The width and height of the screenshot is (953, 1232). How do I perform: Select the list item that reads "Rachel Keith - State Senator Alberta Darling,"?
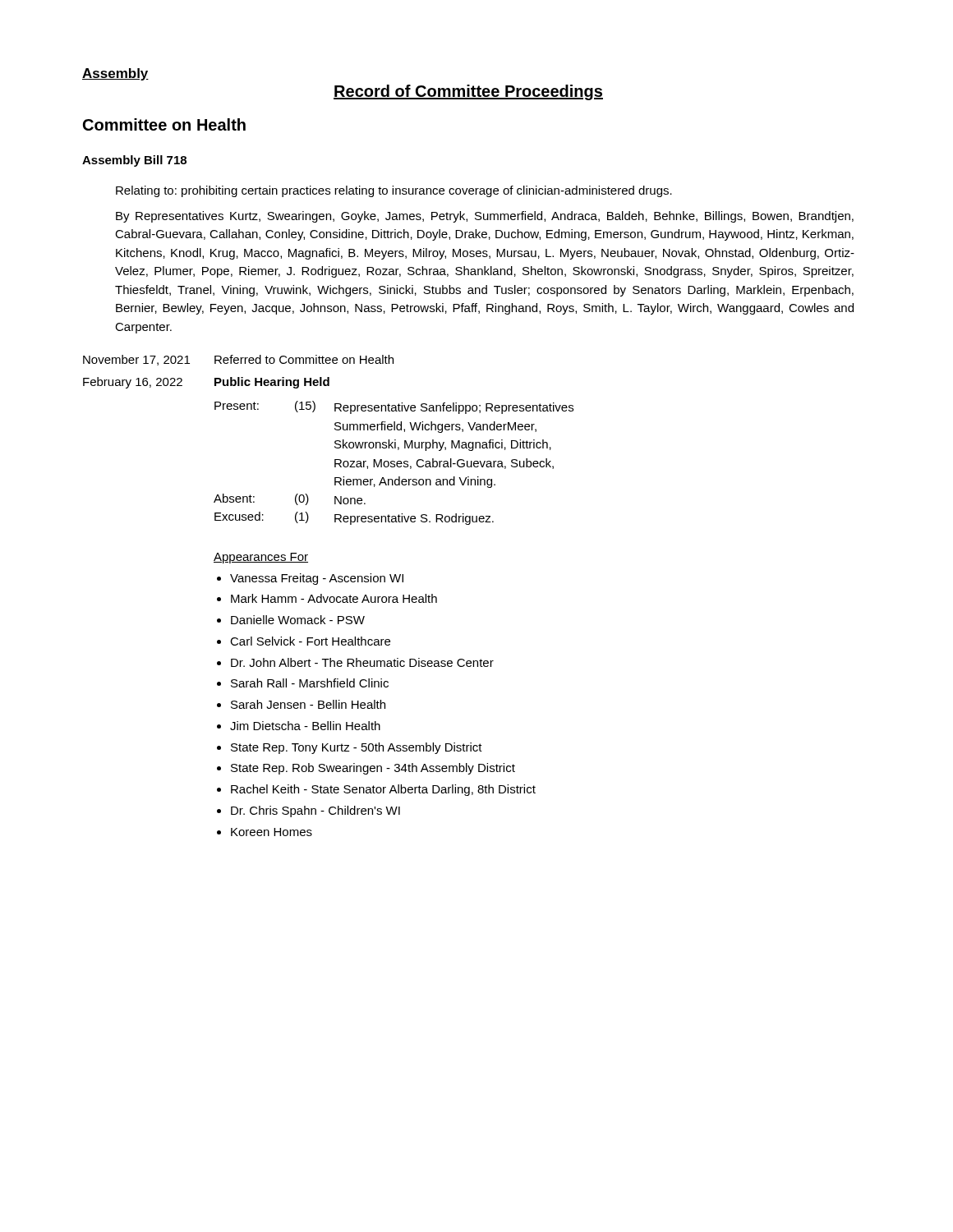click(x=542, y=790)
